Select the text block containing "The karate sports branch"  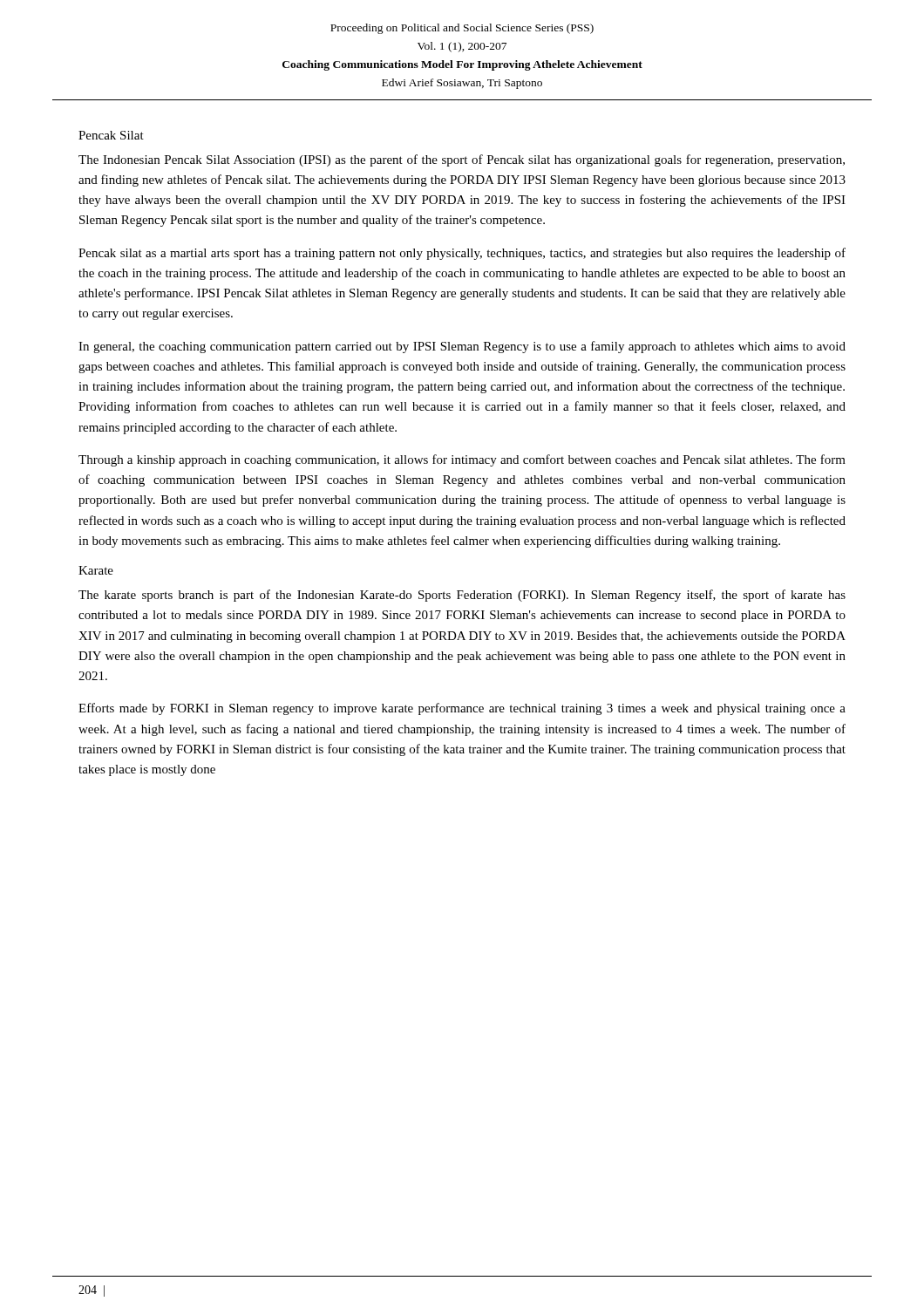462,635
